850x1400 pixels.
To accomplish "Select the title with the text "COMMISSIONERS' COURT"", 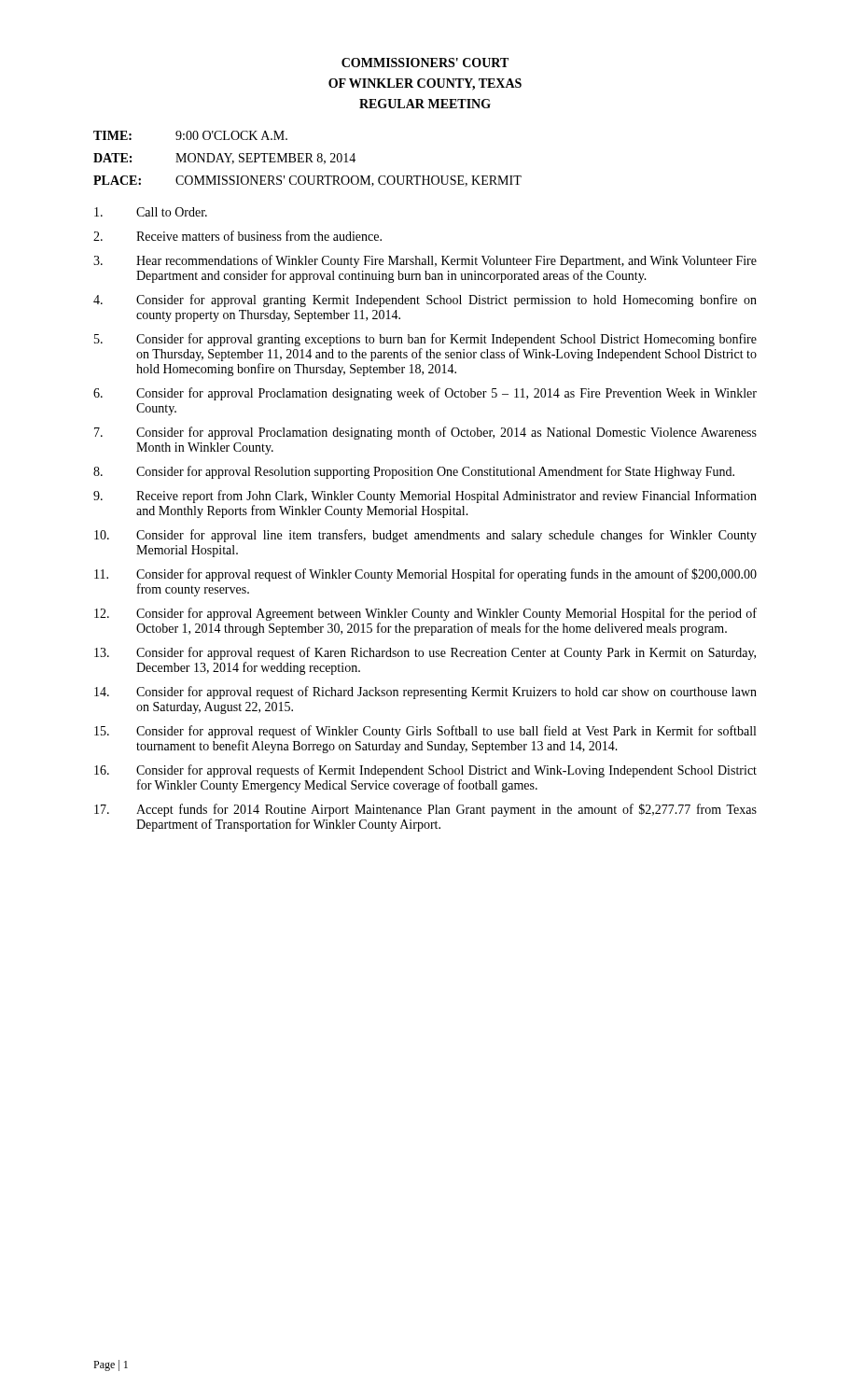I will pyautogui.click(x=425, y=63).
